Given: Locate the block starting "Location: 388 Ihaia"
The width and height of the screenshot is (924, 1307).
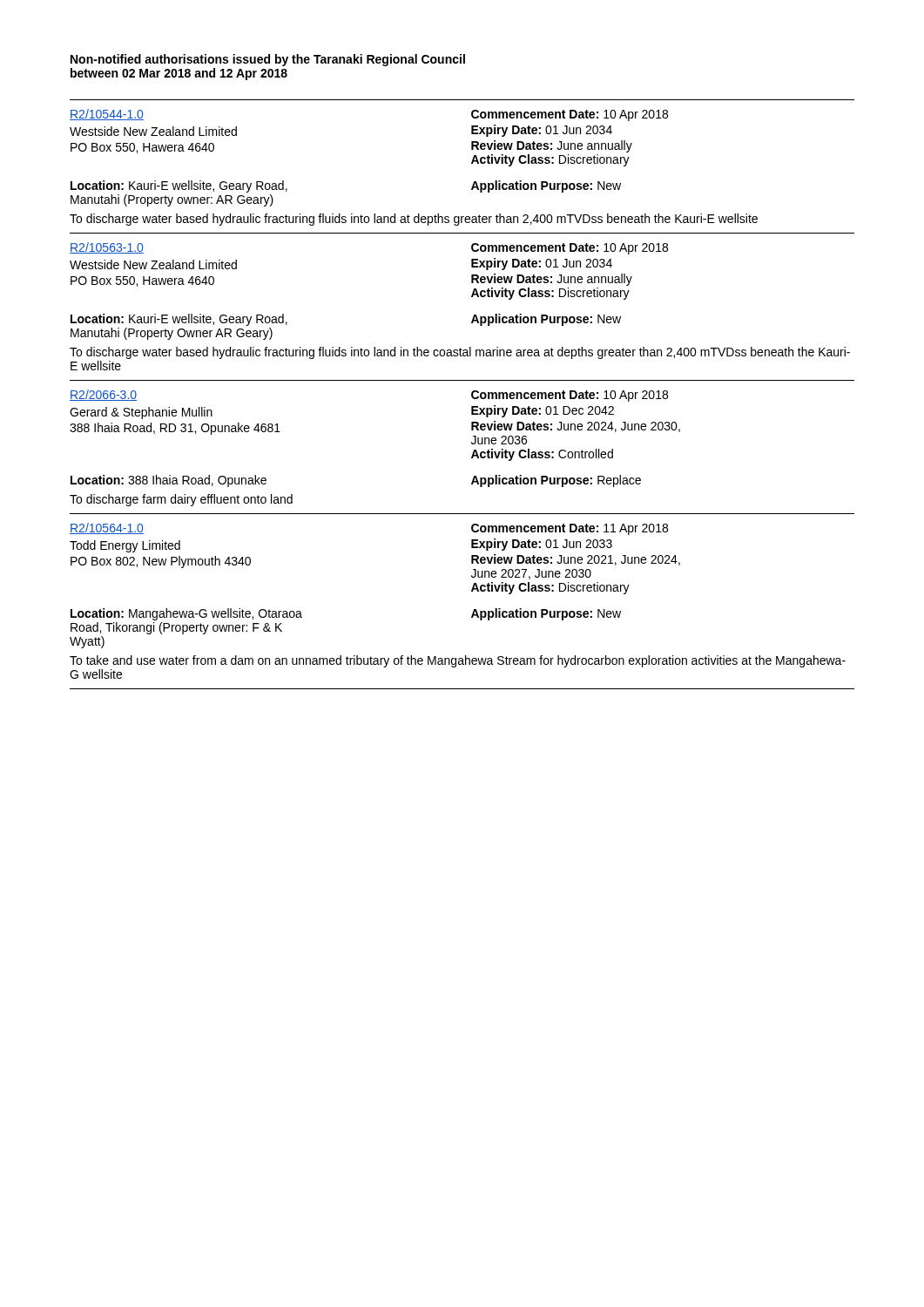Looking at the screenshot, I should (168, 480).
